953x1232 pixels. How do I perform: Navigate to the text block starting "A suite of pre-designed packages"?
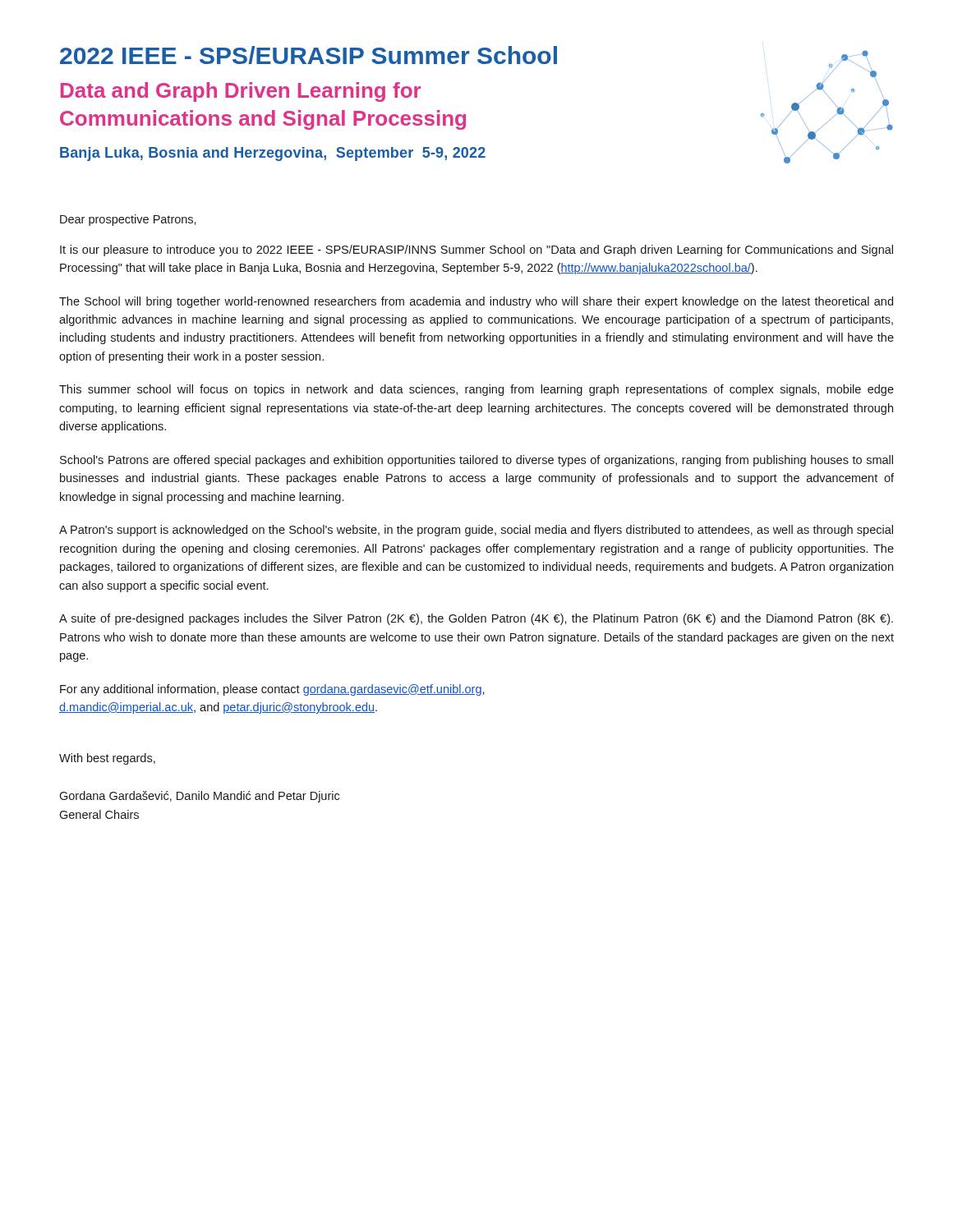pyautogui.click(x=476, y=637)
